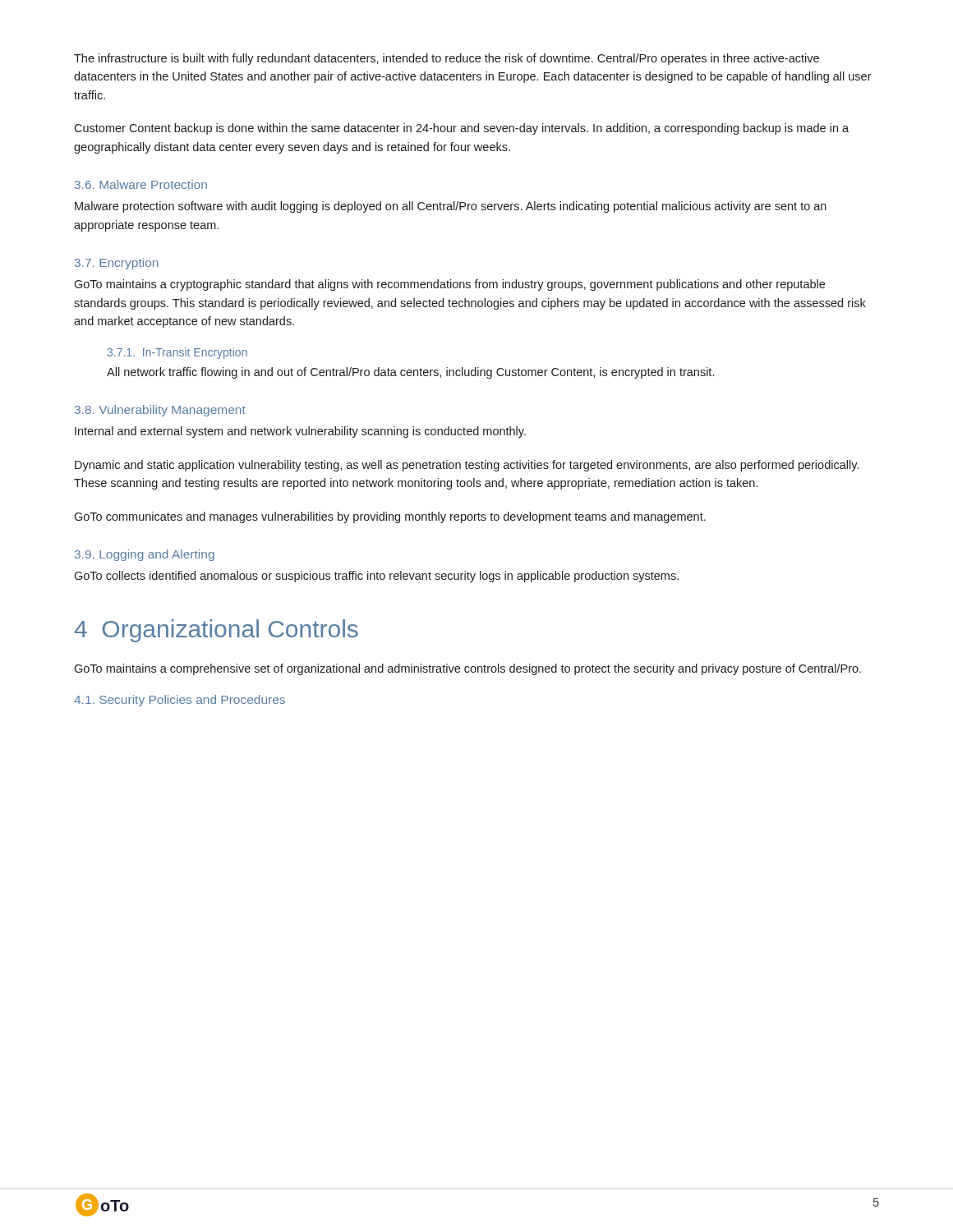Select the title containing "4 Organizational Controls"
The width and height of the screenshot is (953, 1232).
click(x=216, y=628)
